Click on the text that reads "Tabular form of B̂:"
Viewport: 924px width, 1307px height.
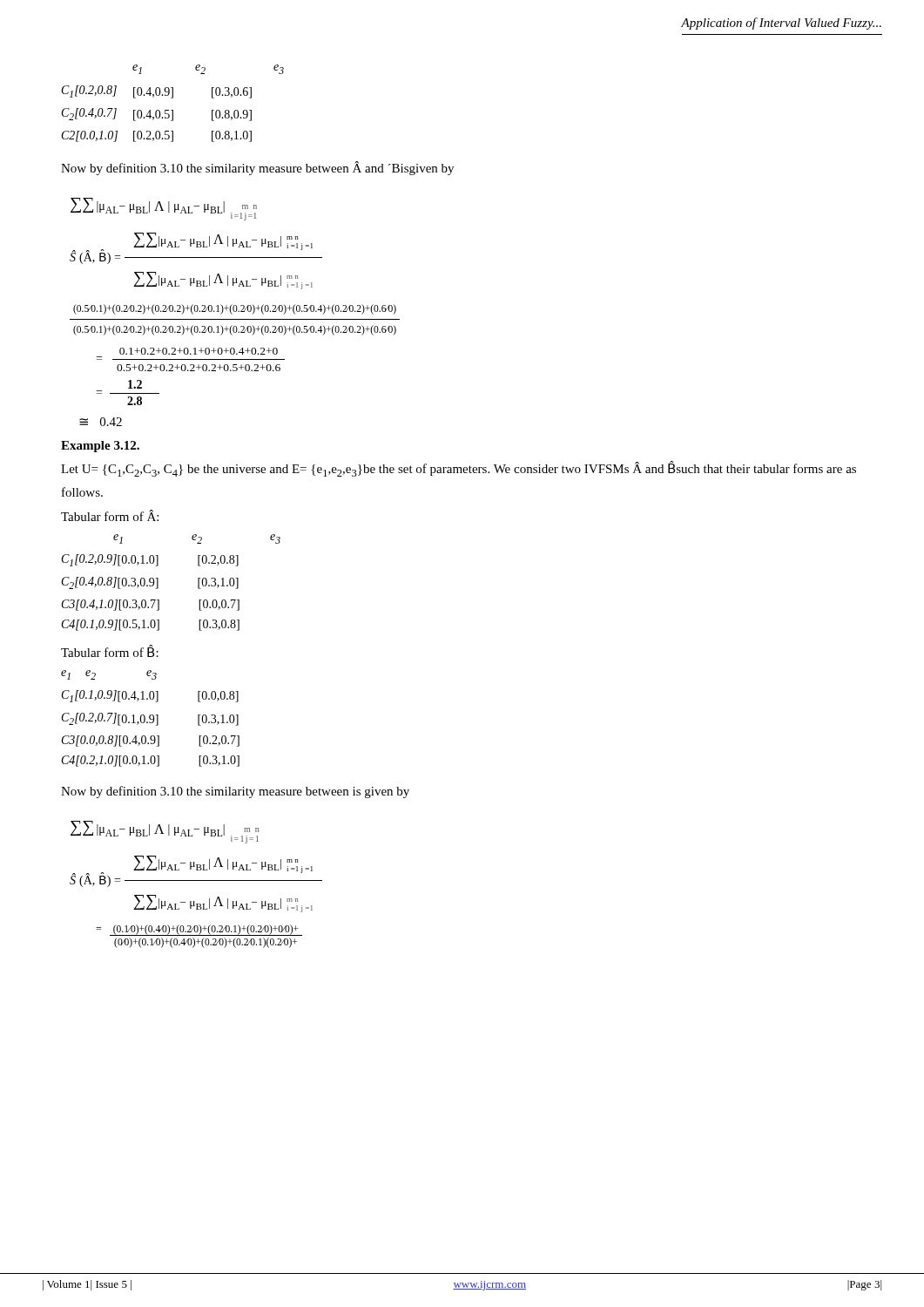(x=110, y=653)
